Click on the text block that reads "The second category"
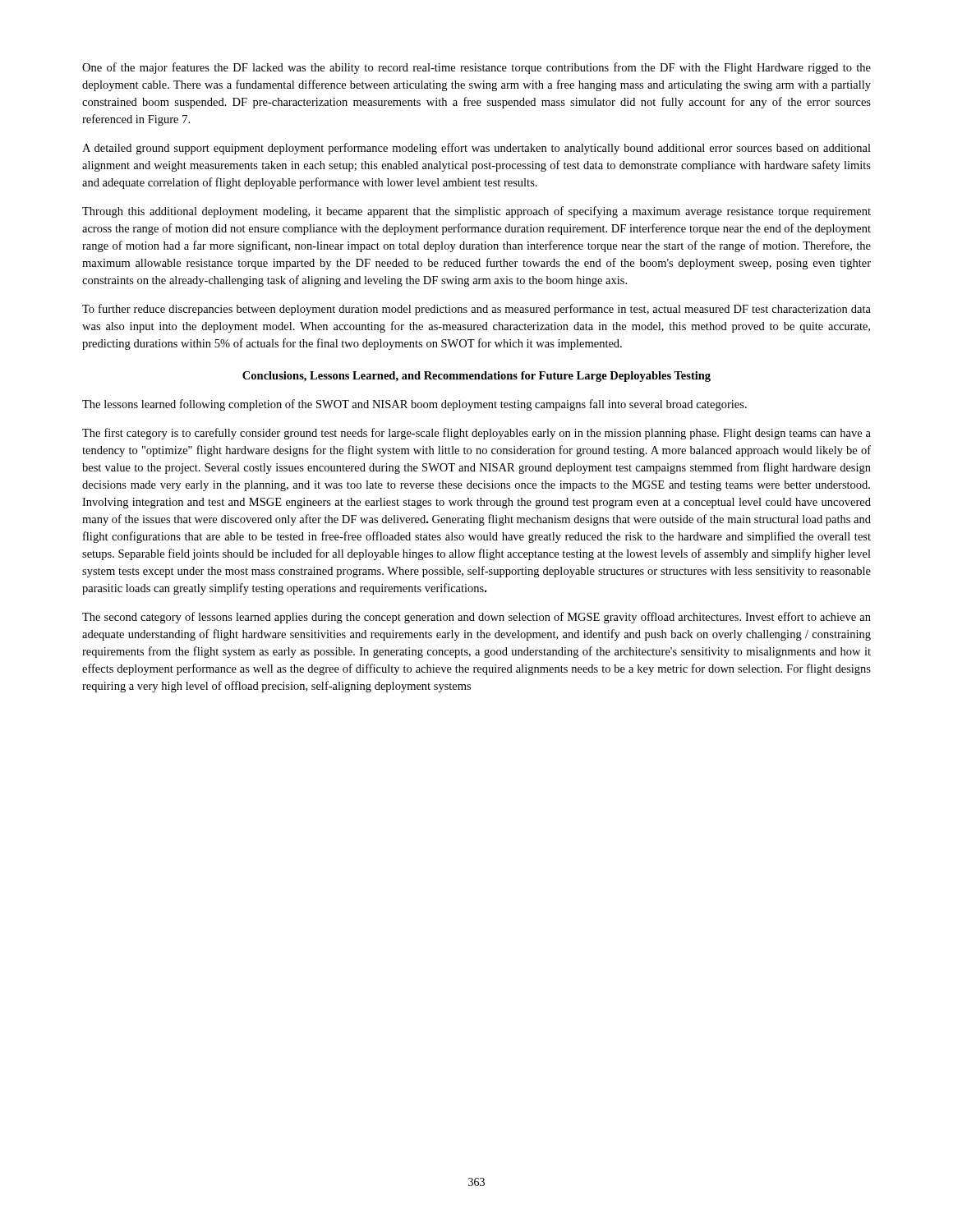953x1232 pixels. coord(476,652)
